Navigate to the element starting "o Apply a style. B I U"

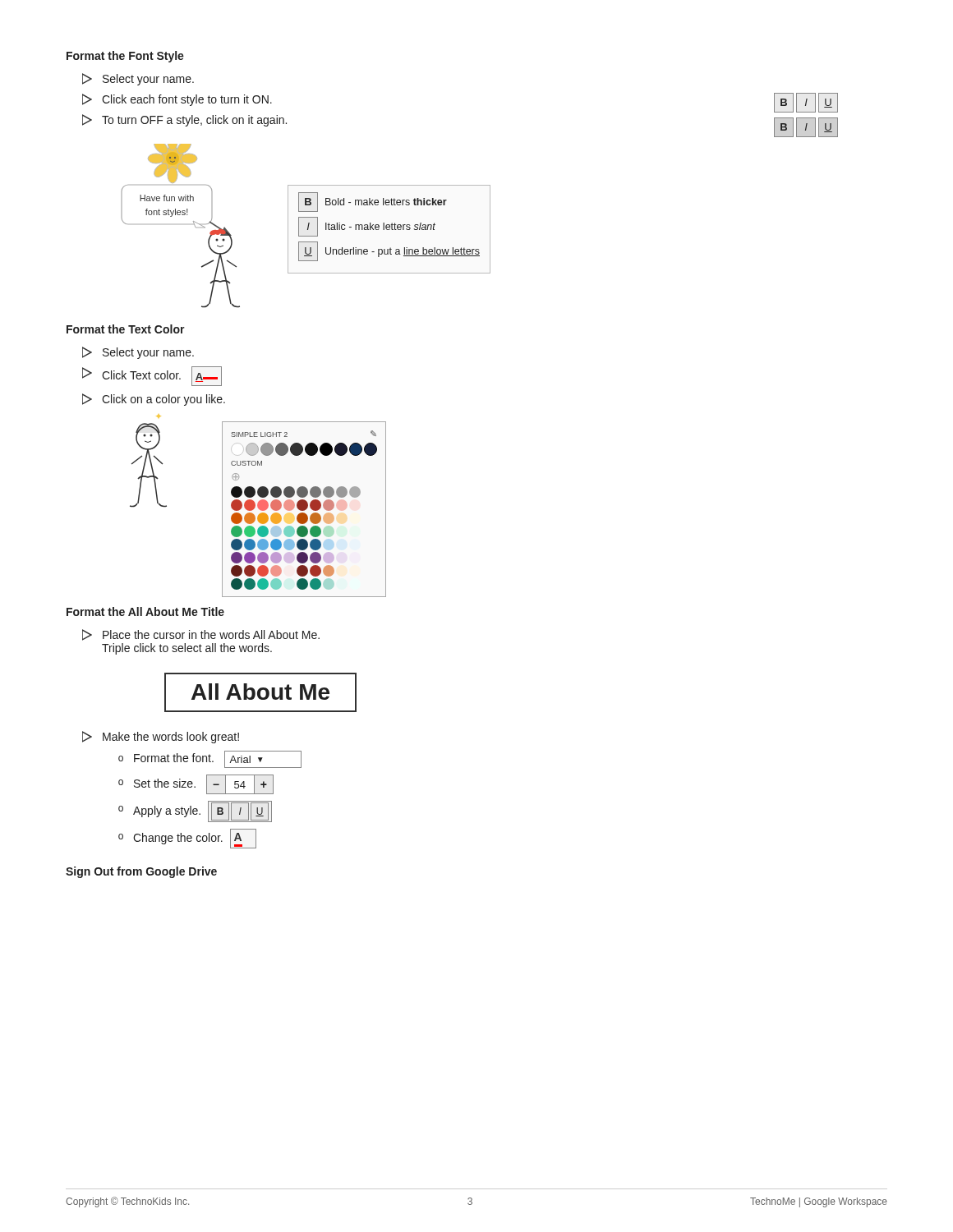click(194, 811)
